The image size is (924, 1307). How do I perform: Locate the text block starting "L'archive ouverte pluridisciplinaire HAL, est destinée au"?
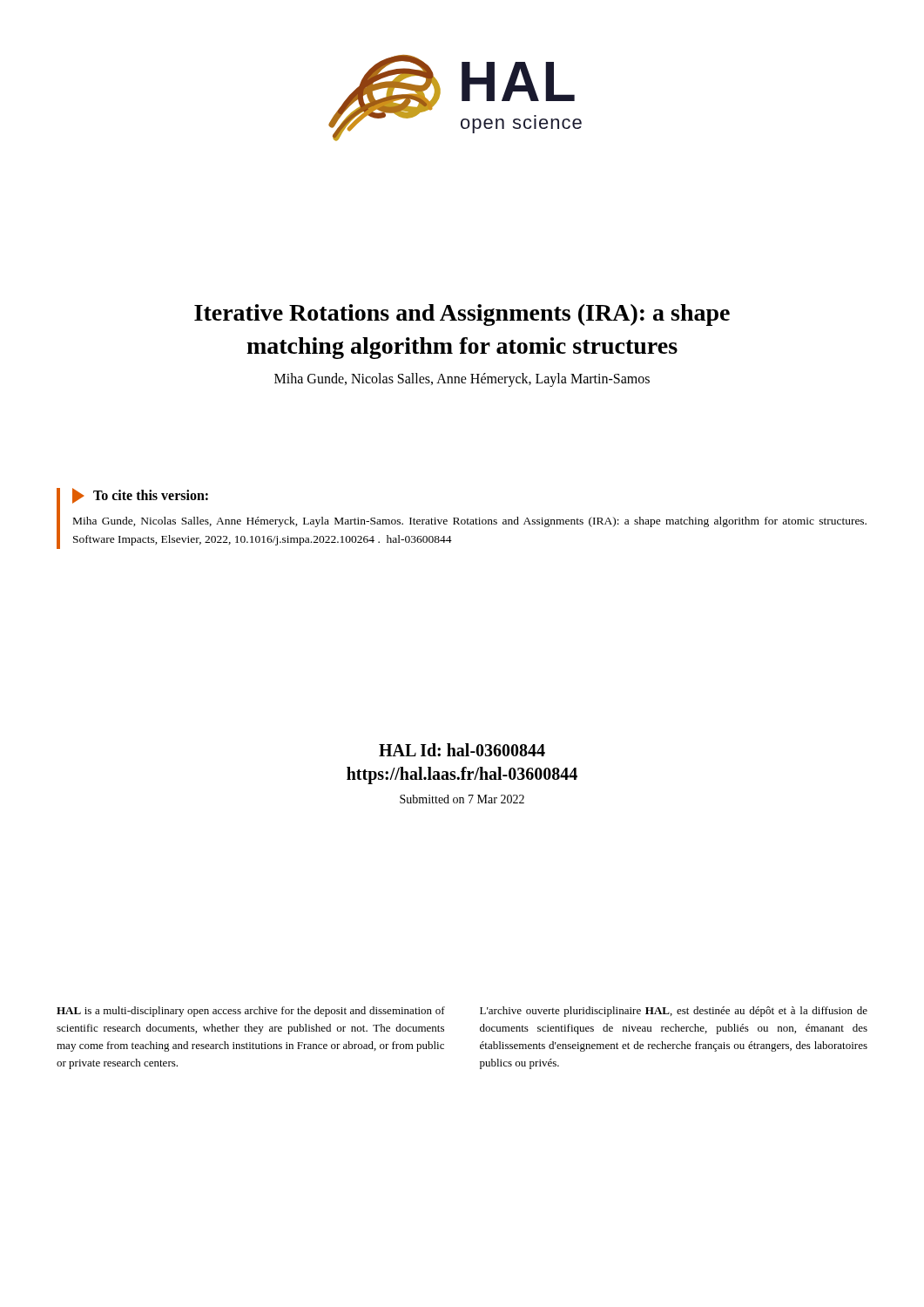(x=673, y=1037)
